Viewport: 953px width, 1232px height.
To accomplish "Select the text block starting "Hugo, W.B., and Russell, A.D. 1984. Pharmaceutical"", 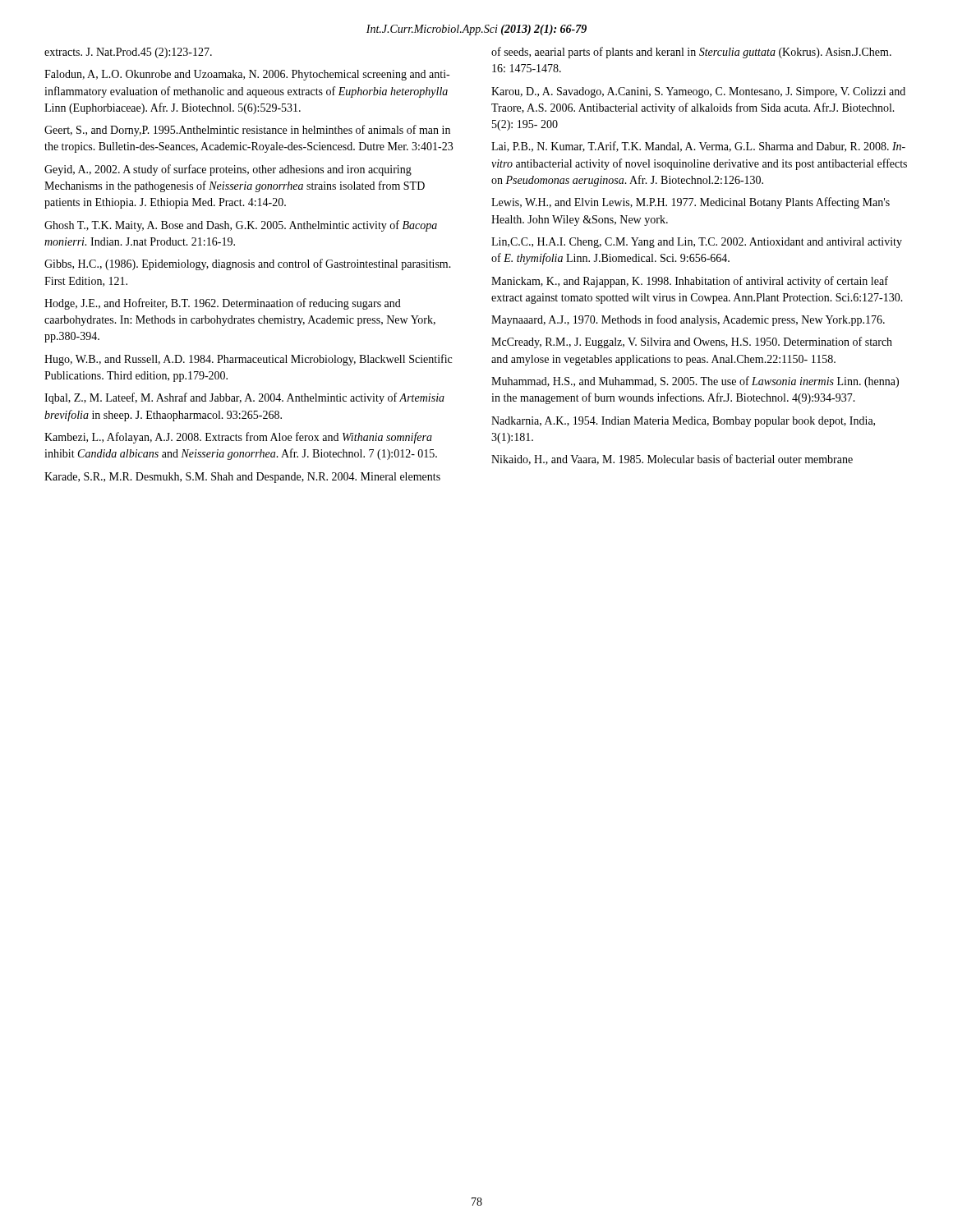I will [x=248, y=367].
